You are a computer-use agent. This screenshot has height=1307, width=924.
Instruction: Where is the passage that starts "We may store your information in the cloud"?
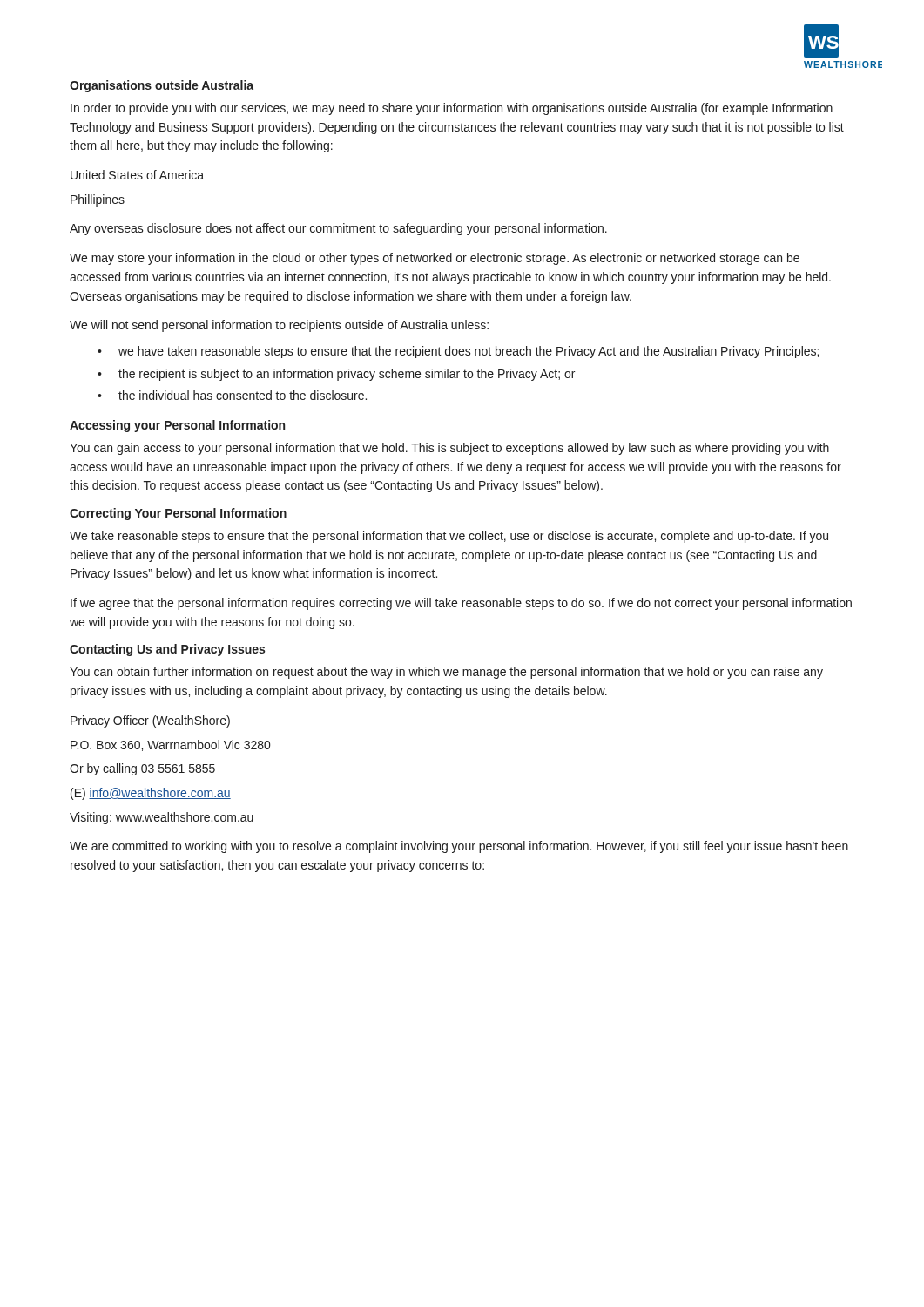click(x=451, y=277)
